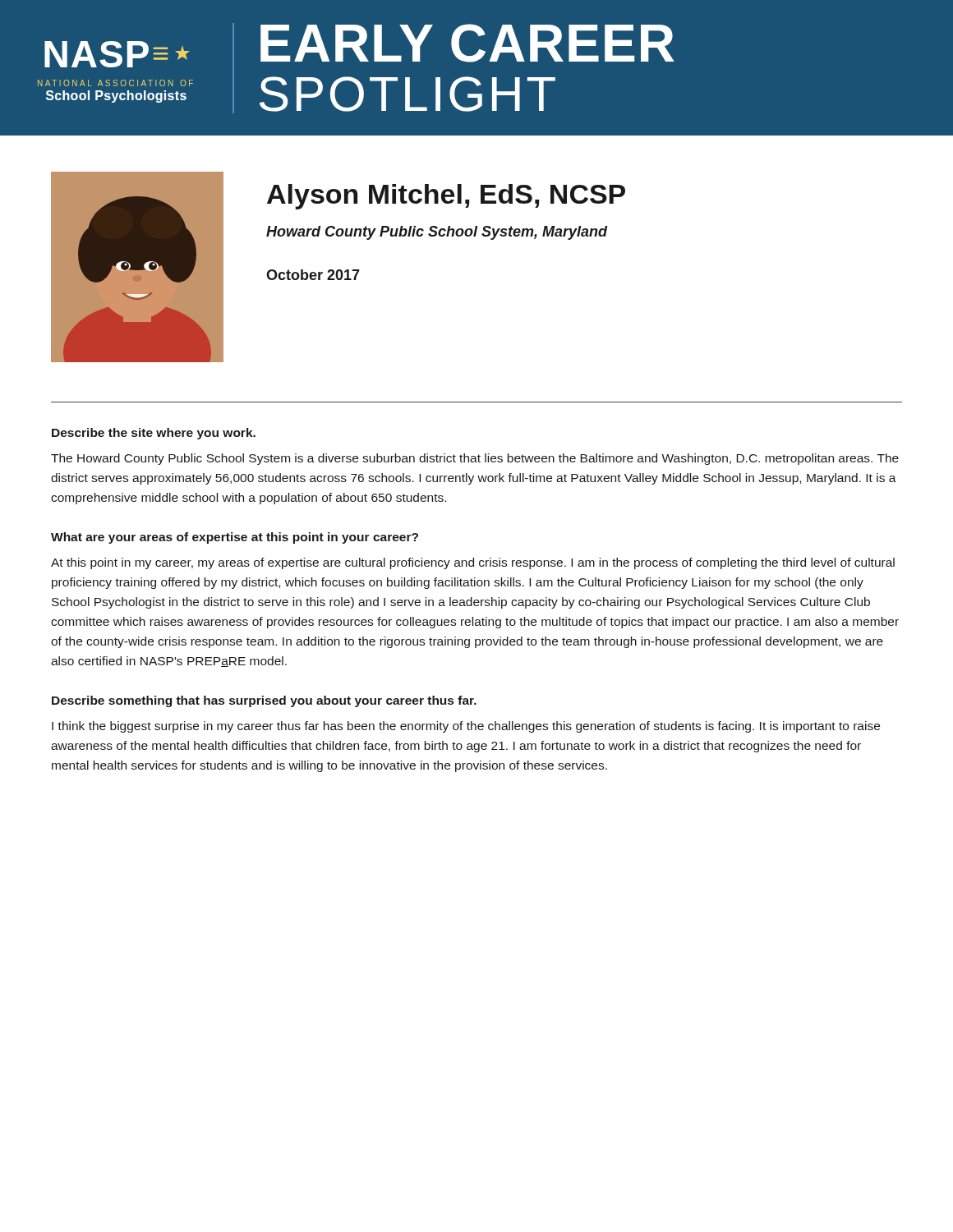Locate the element starting "I think the biggest surprise in my"
This screenshot has height=1232, width=953.
coord(466,745)
